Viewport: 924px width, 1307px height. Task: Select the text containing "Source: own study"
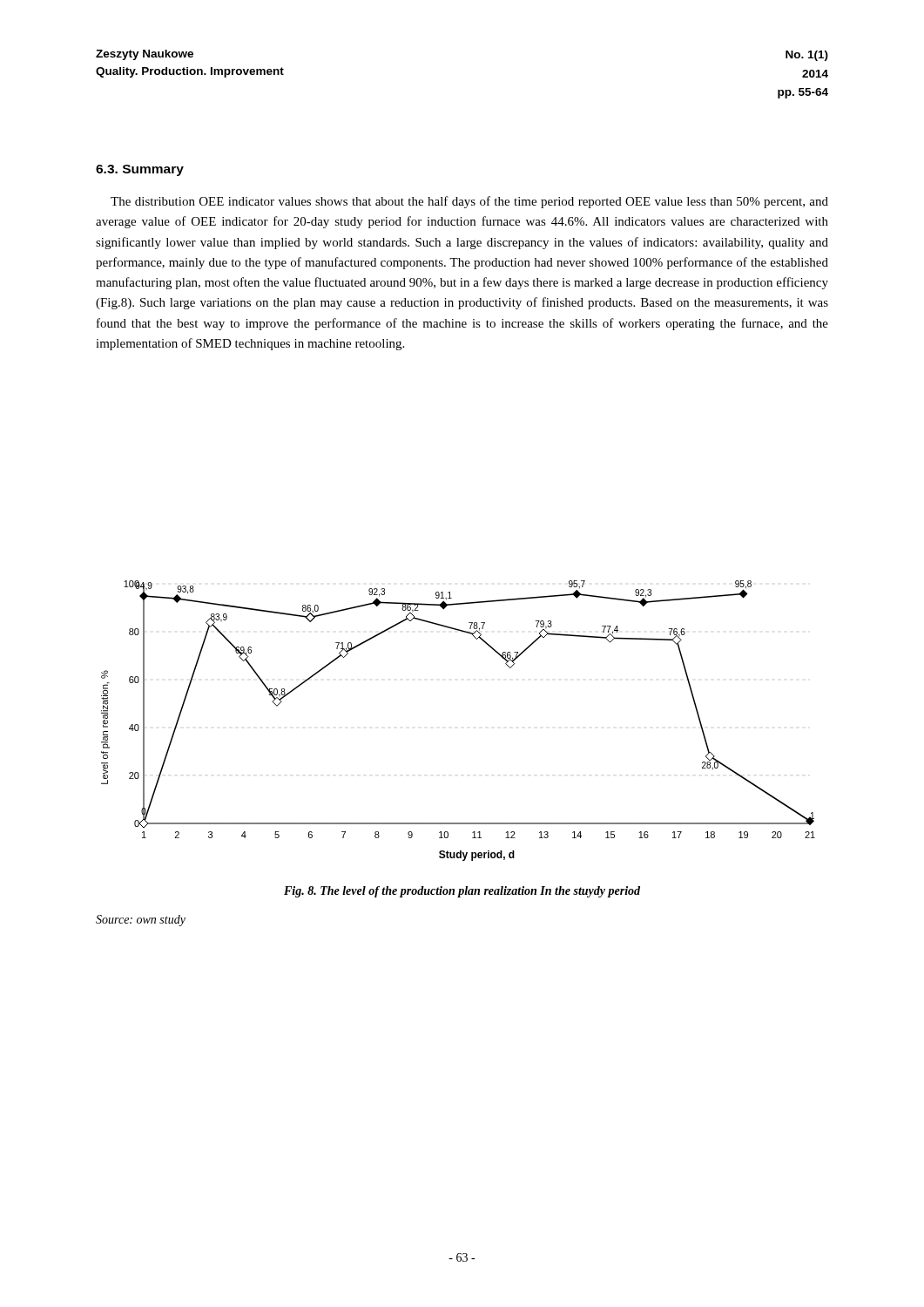pyautogui.click(x=141, y=920)
